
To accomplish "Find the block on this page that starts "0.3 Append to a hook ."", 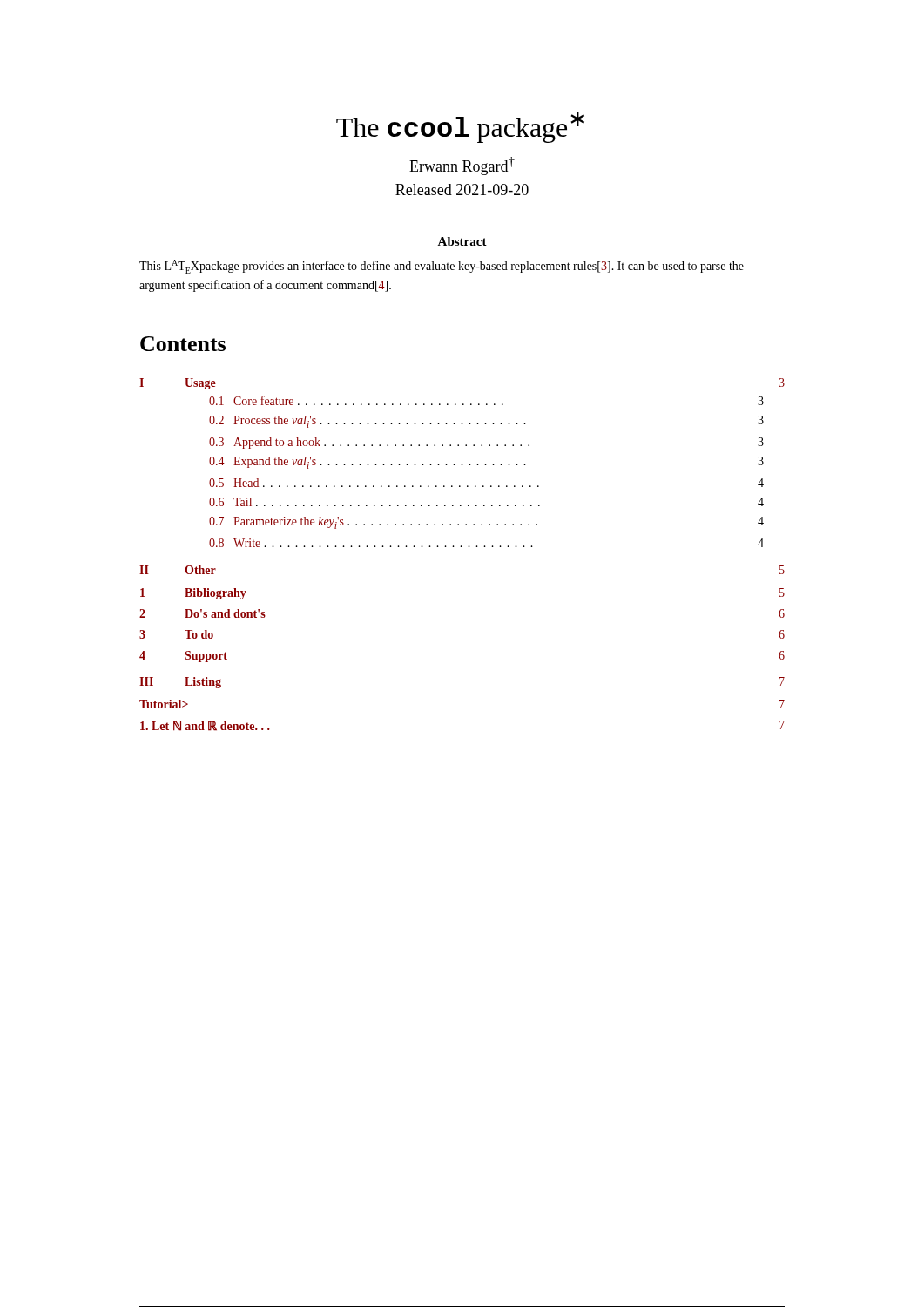I will [452, 443].
